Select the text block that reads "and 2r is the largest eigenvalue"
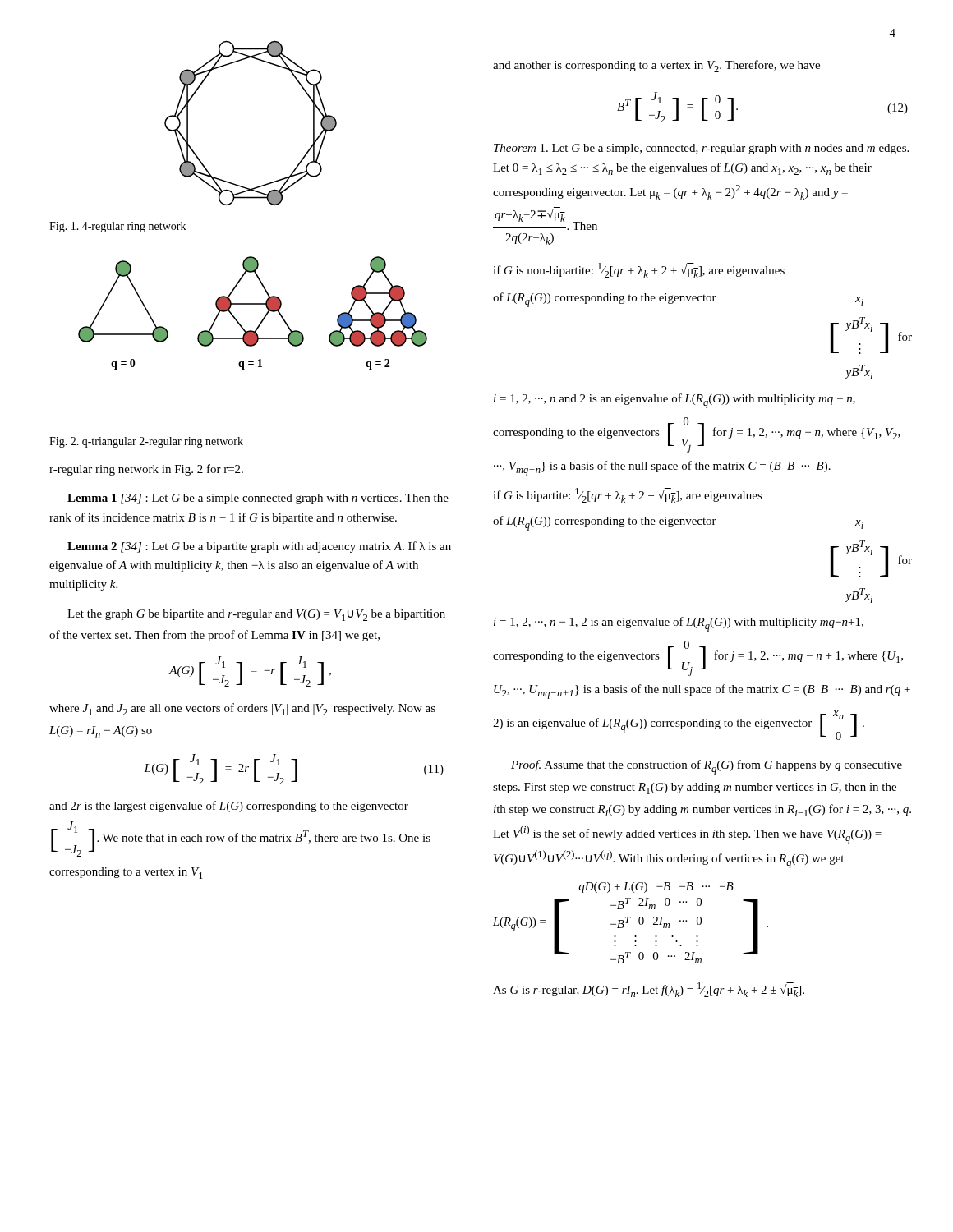Viewport: 953px width, 1232px height. coord(240,840)
